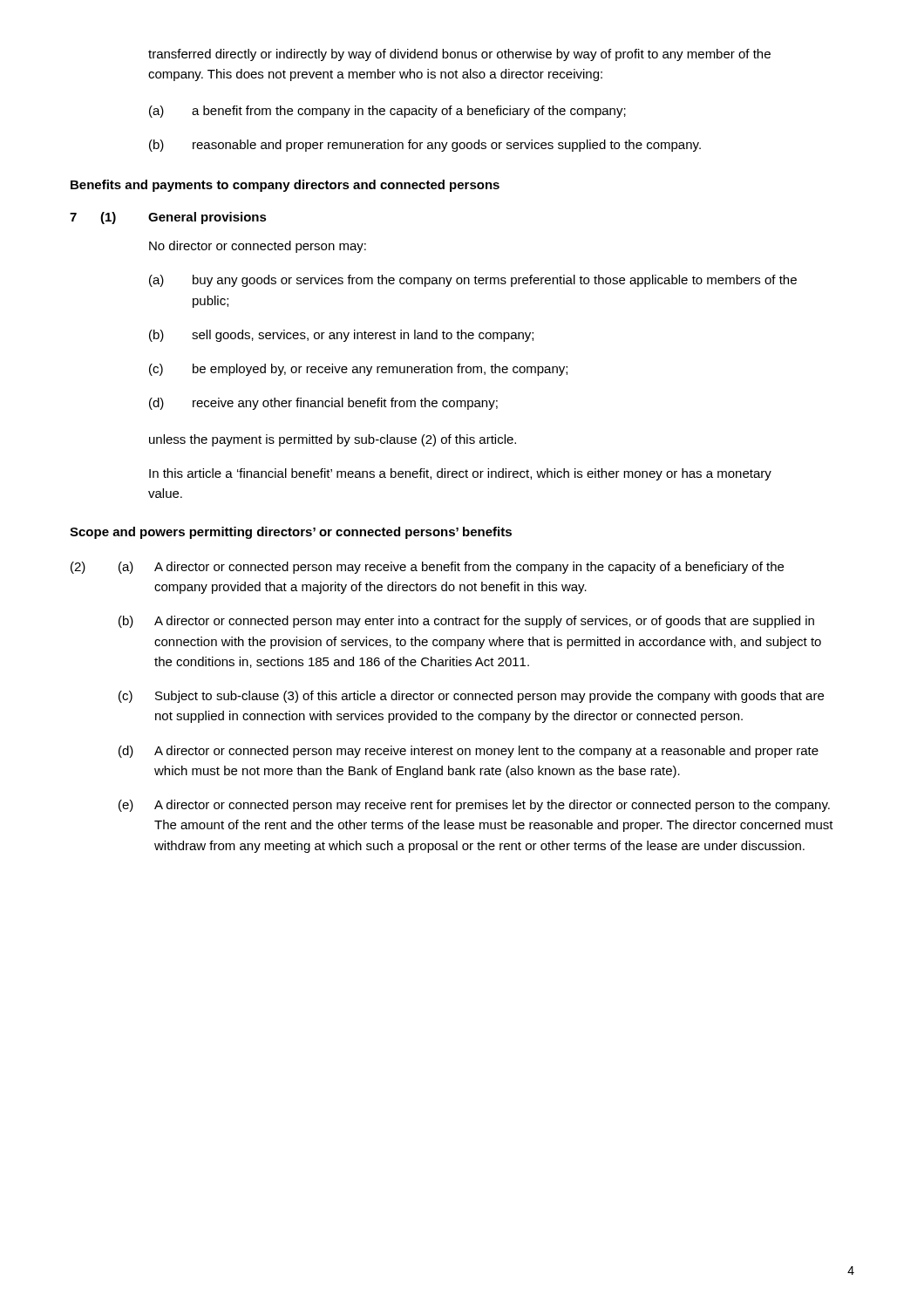Find the list item with the text "(e) A director or"

[x=453, y=825]
